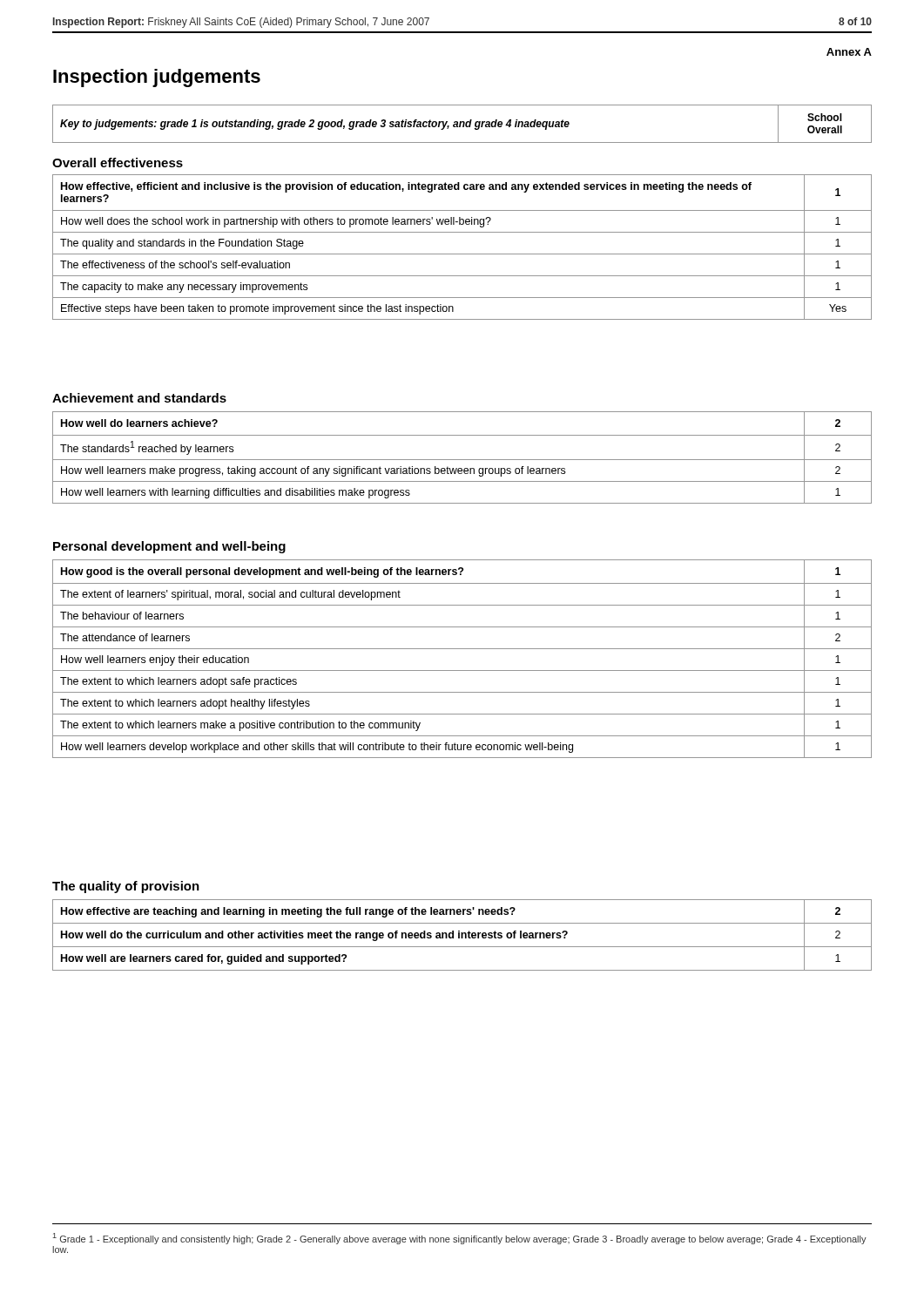The height and width of the screenshot is (1307, 924).
Task: Click on the title containing "Inspection judgements"
Action: (x=157, y=76)
